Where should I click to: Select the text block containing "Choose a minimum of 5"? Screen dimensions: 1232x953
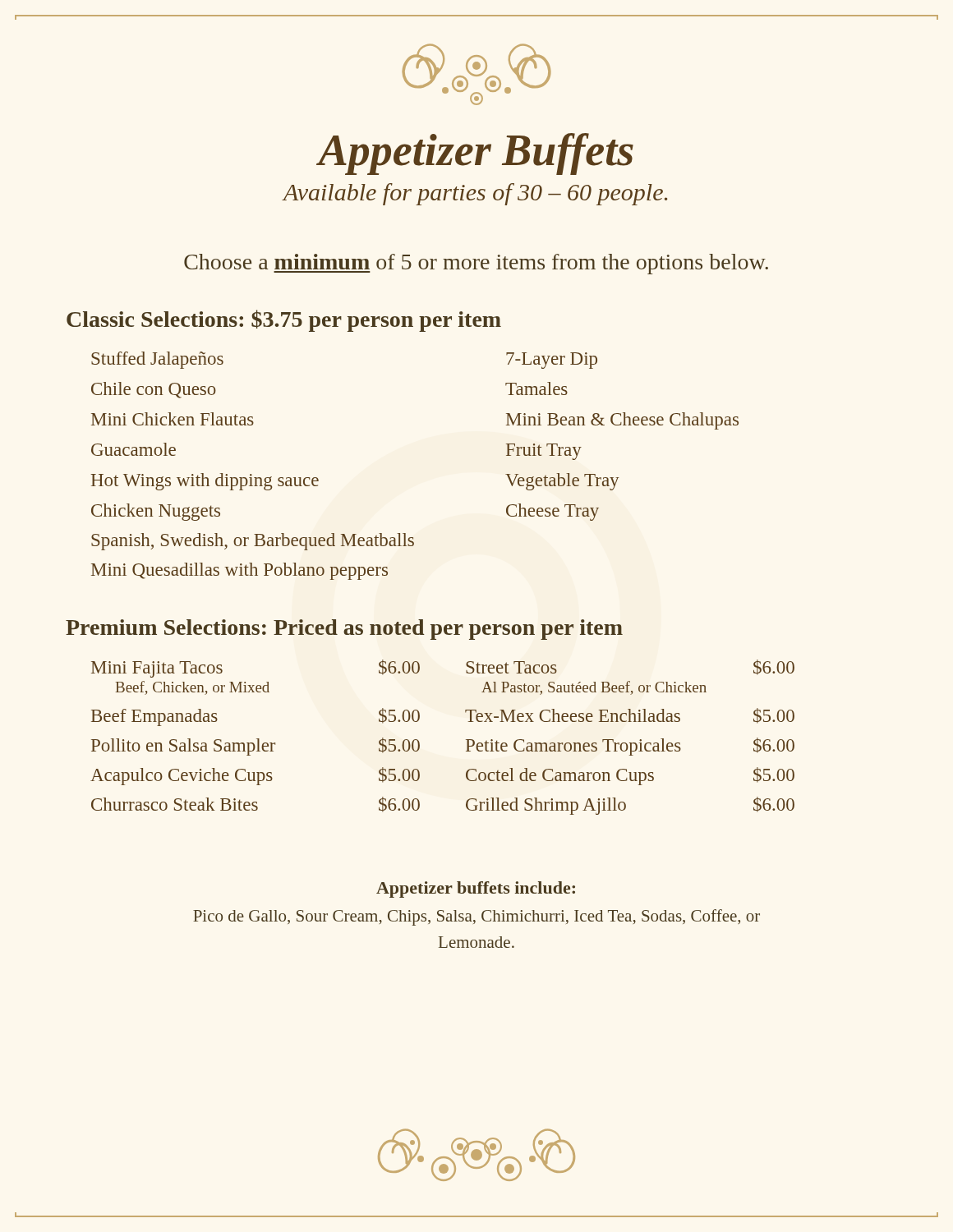(476, 262)
